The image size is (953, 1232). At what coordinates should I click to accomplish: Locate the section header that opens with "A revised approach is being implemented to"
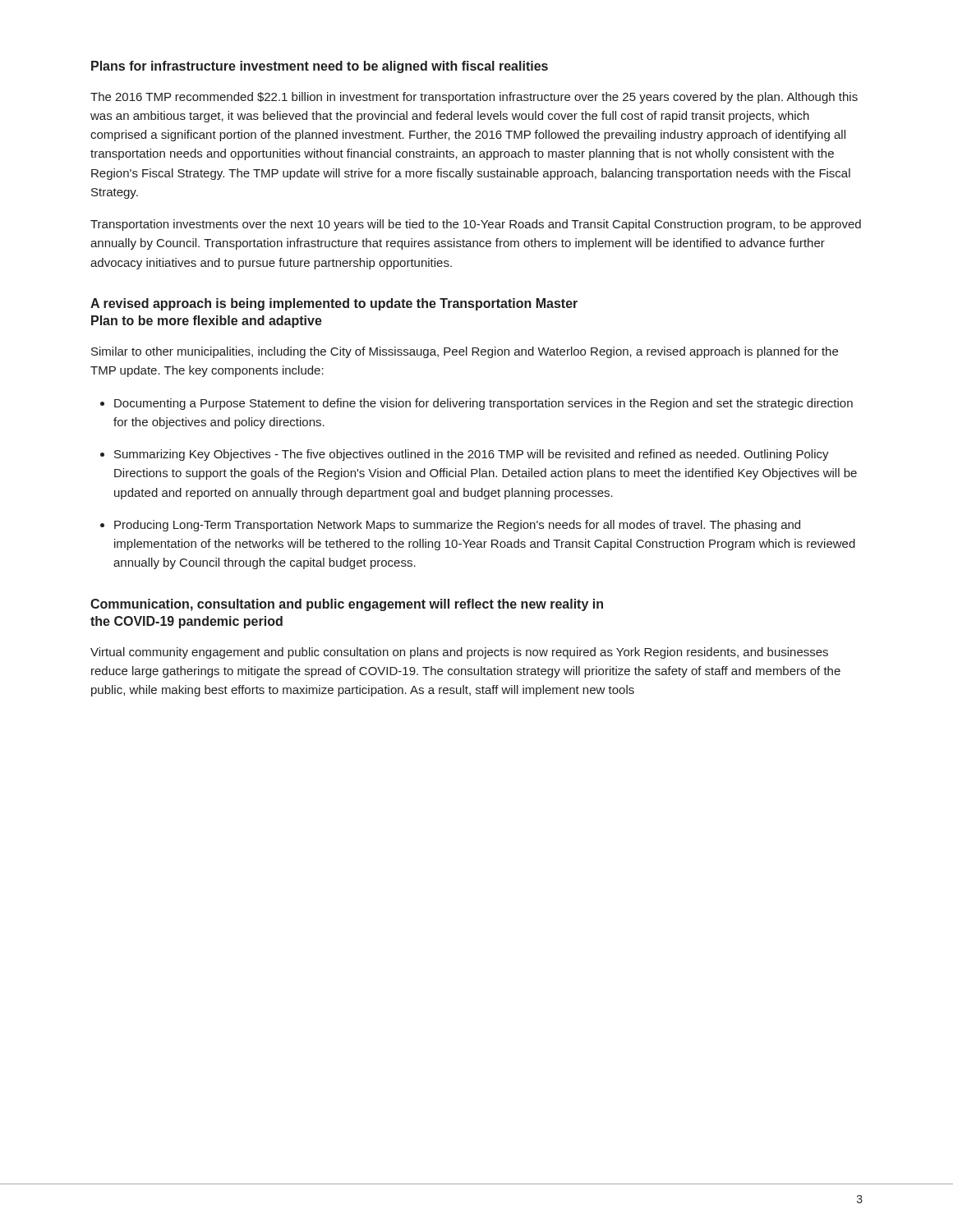(x=334, y=312)
